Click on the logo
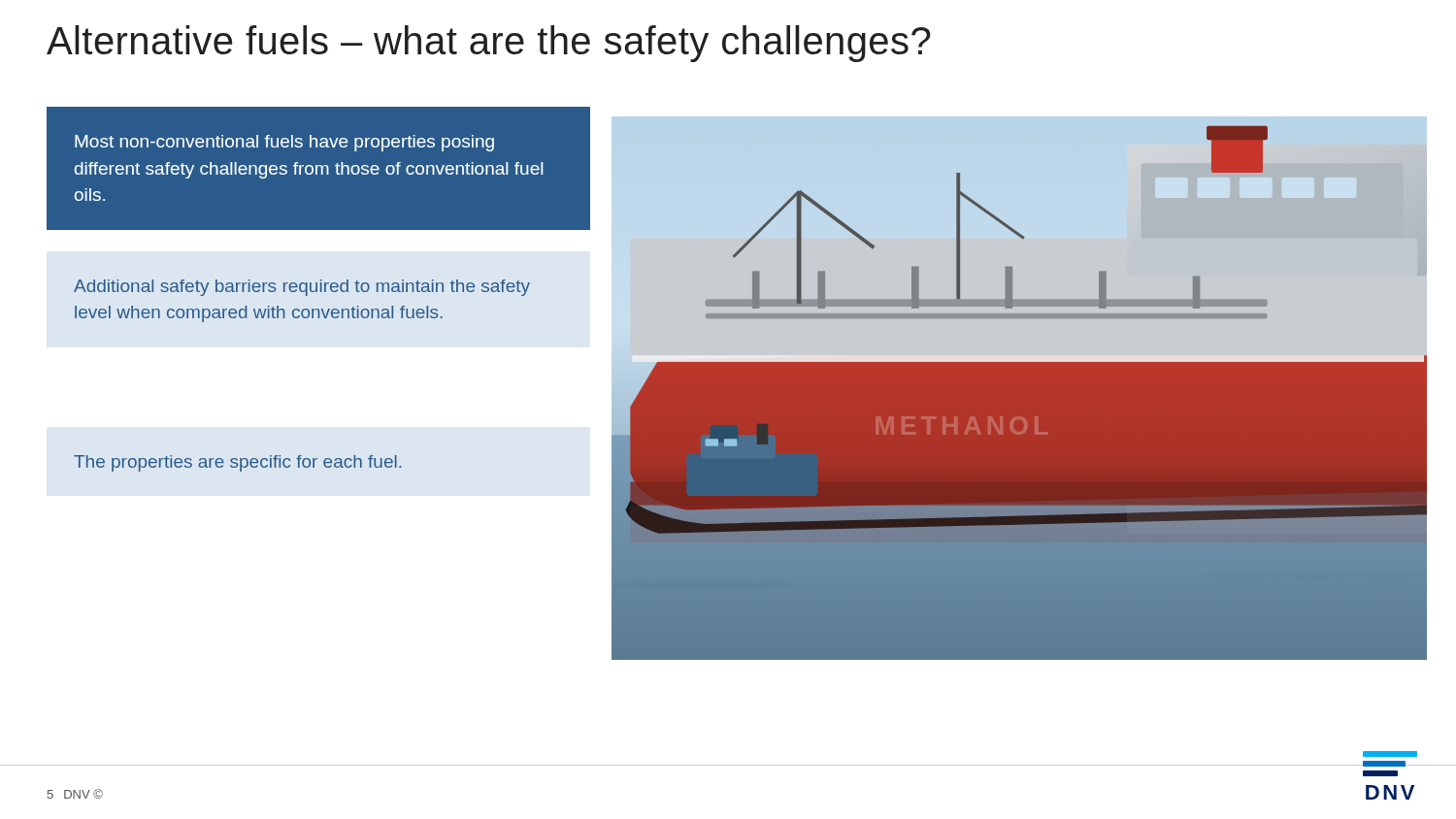1456x819 pixels. 1390,778
